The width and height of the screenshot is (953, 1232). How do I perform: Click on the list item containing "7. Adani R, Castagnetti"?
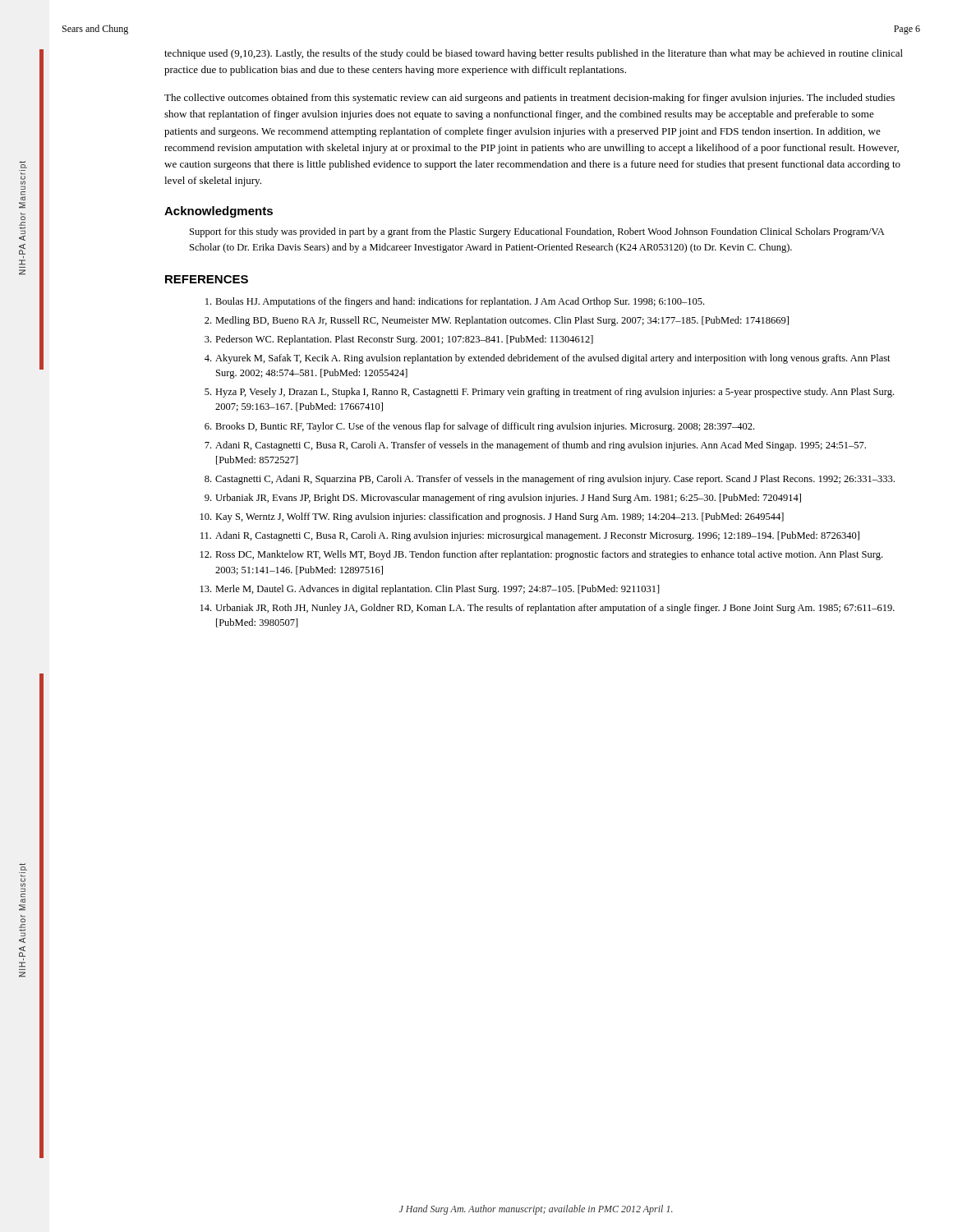(548, 452)
